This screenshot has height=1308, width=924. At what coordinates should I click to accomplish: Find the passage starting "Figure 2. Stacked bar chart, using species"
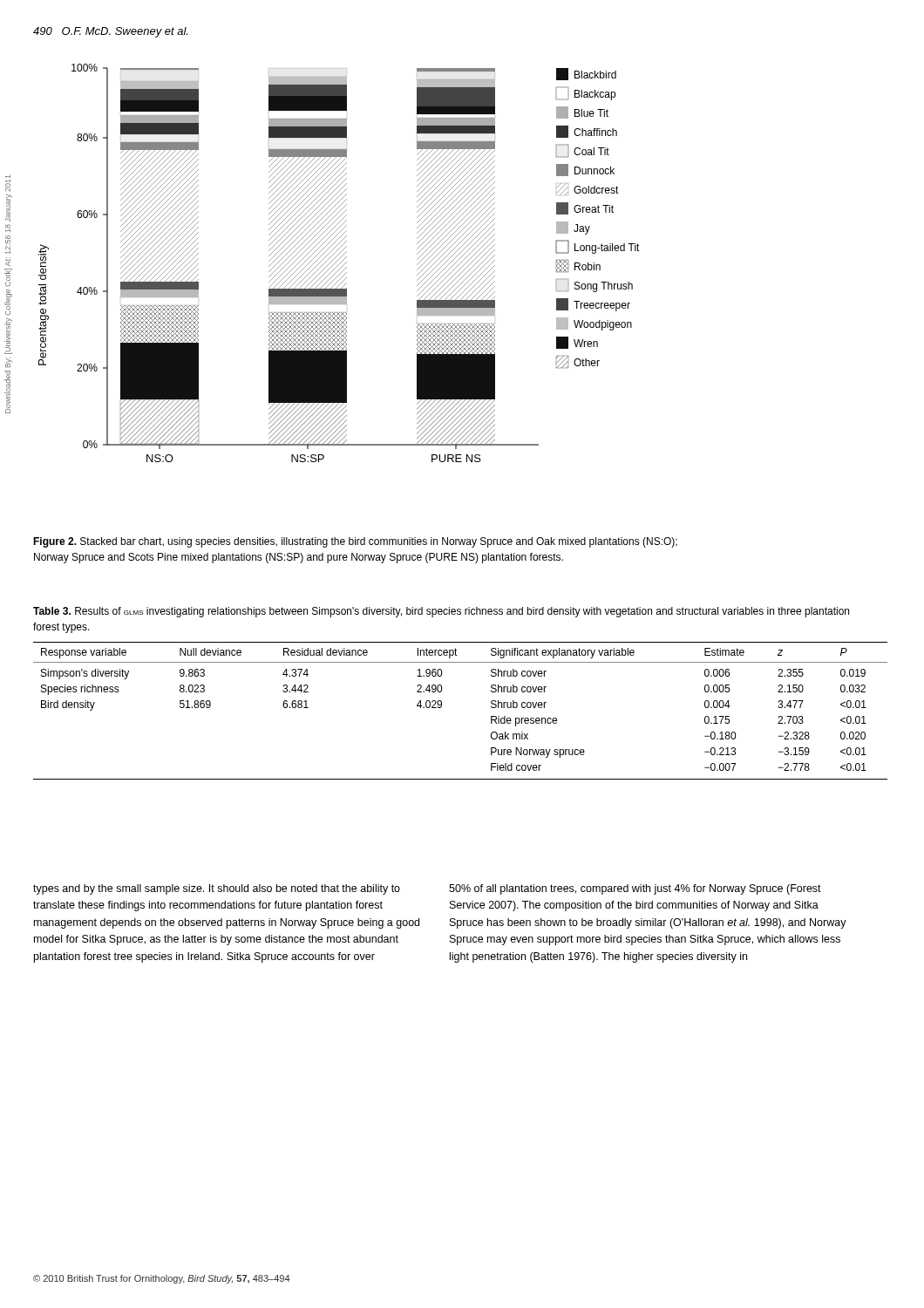tap(356, 549)
